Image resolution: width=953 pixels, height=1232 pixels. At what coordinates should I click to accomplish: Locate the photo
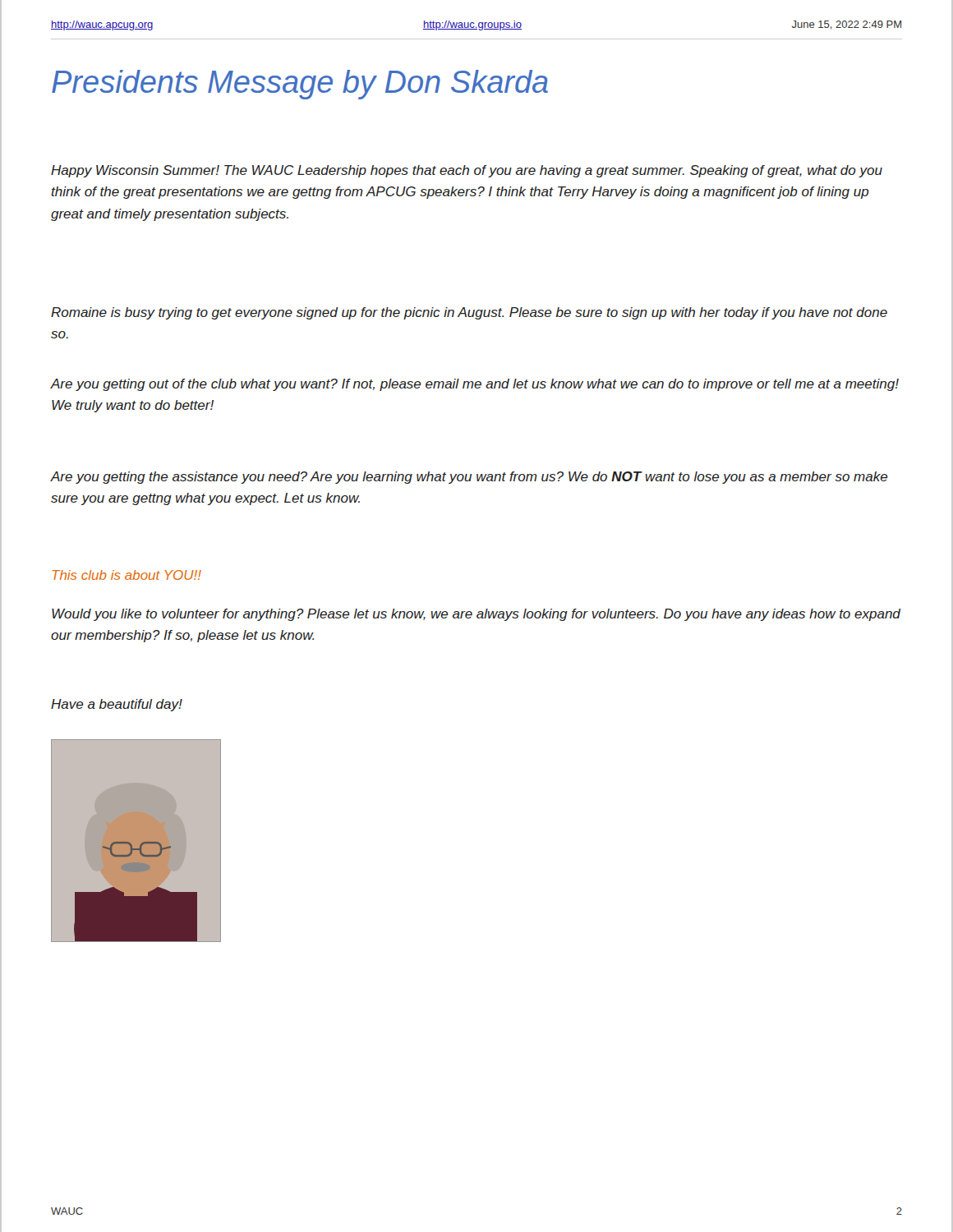pyautogui.click(x=136, y=841)
